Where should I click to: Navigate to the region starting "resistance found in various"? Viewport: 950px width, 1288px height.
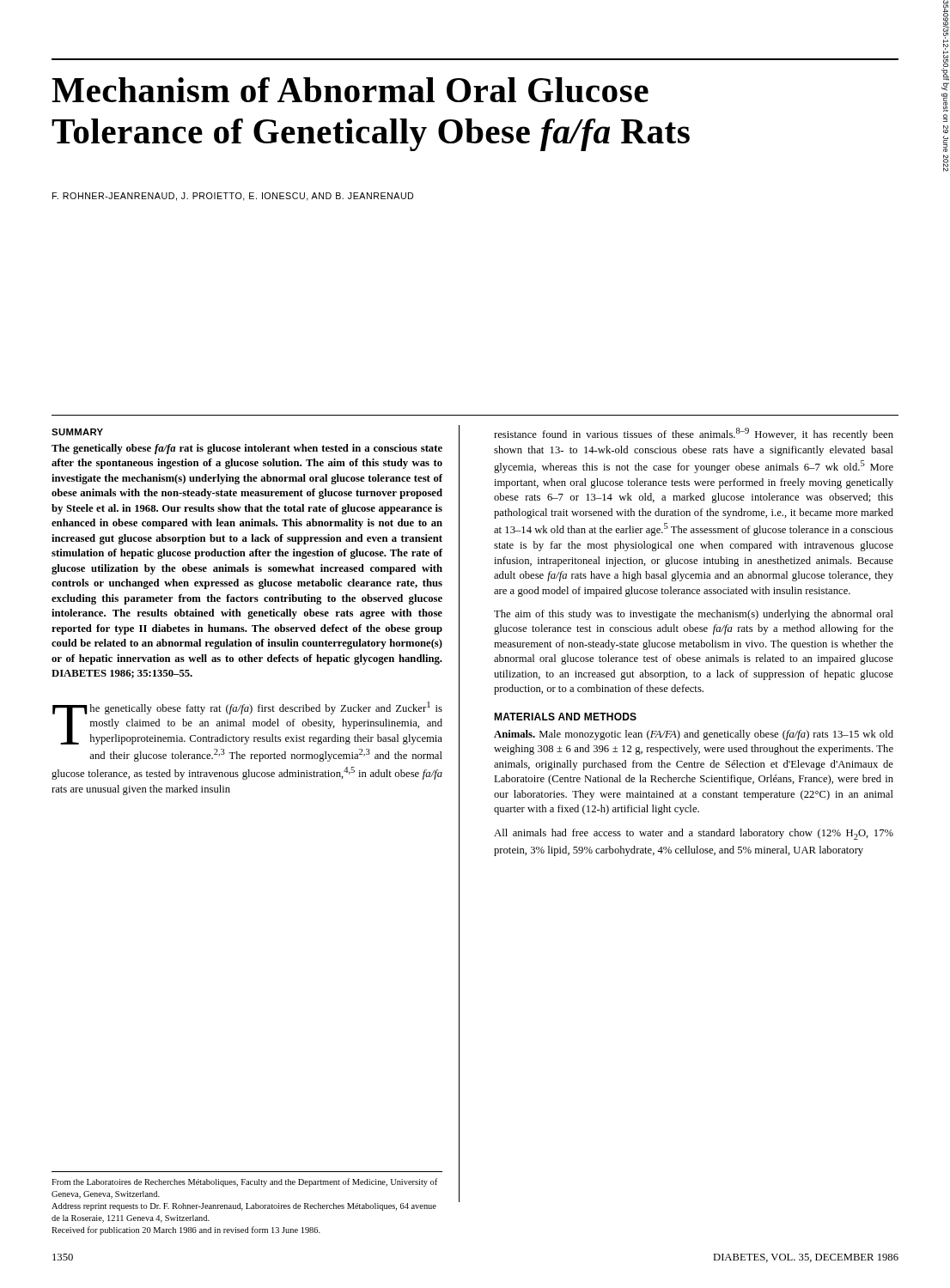click(694, 511)
